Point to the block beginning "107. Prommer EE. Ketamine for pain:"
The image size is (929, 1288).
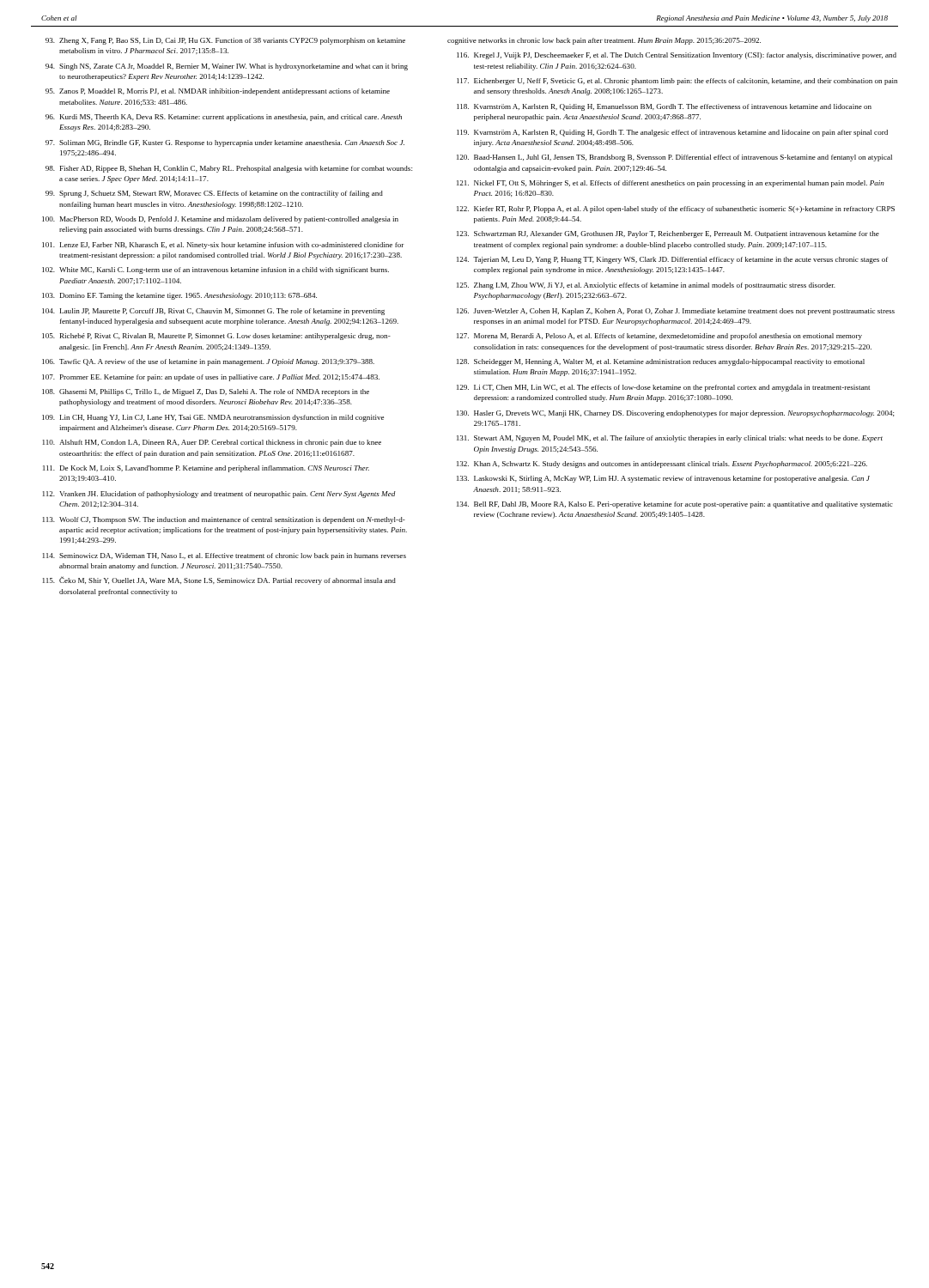tap(223, 377)
